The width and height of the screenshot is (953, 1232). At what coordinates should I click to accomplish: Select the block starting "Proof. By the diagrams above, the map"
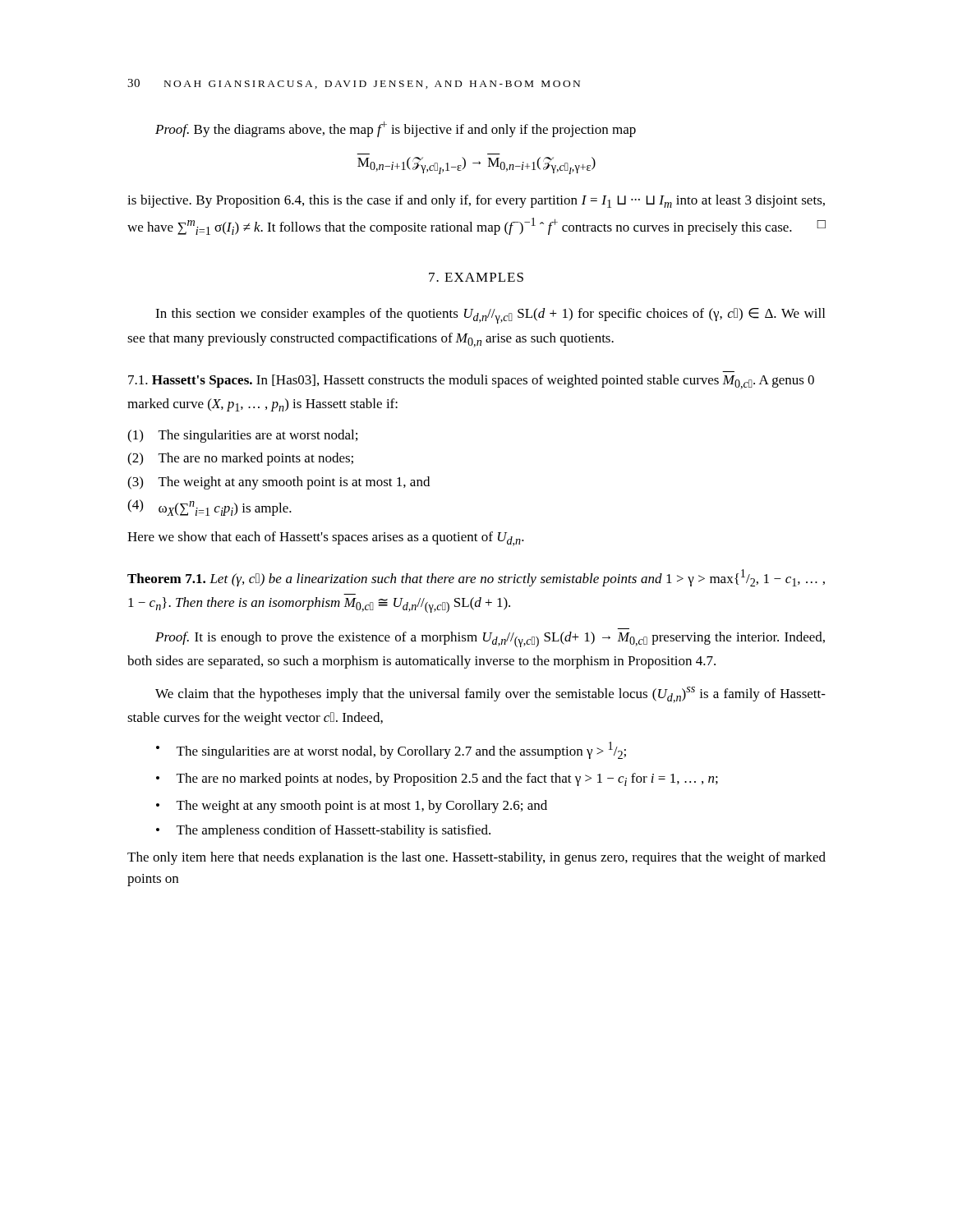pyautogui.click(x=476, y=128)
